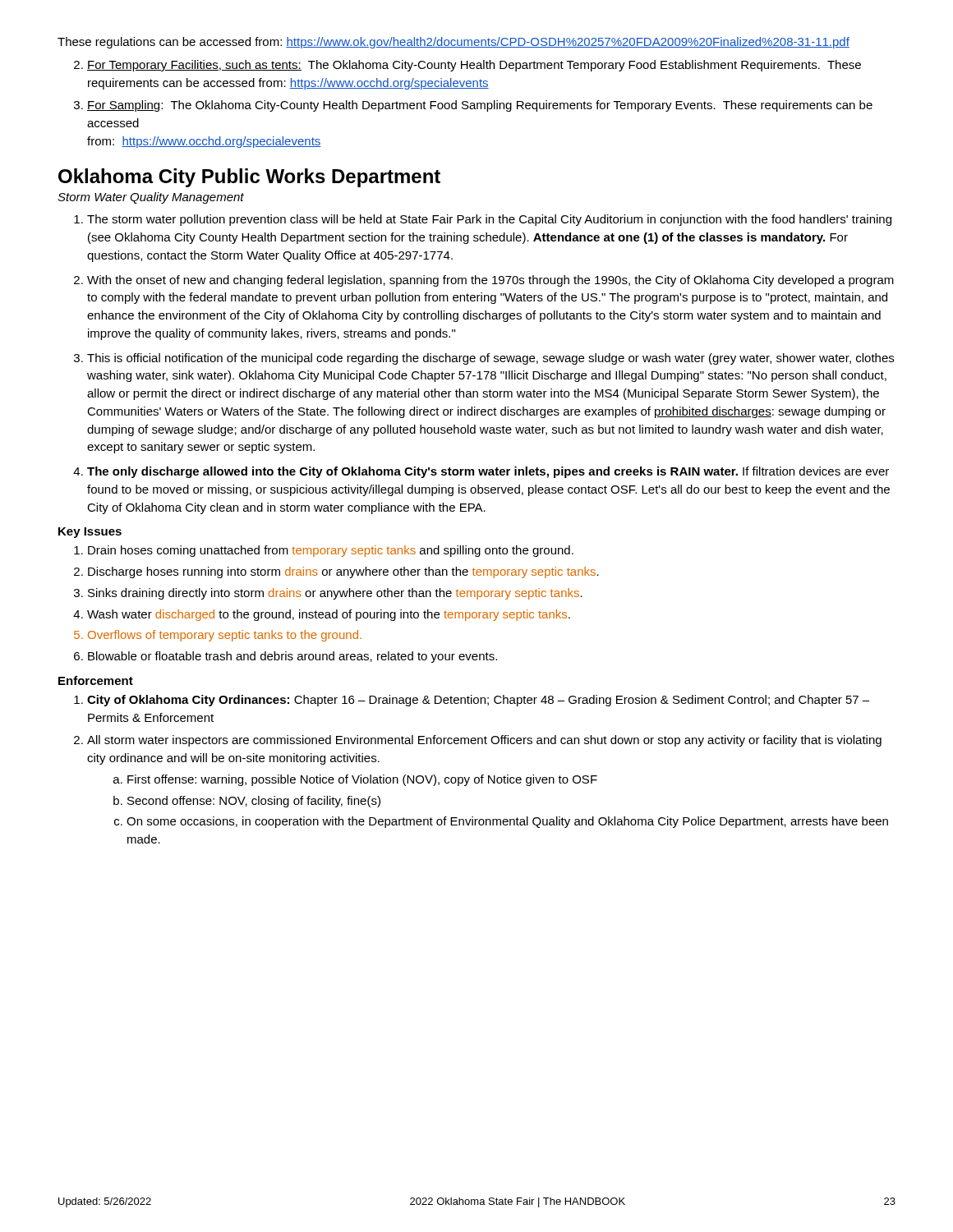Locate the list item with the text "The storm water pollution prevention"
This screenshot has height=1232, width=953.
491,237
